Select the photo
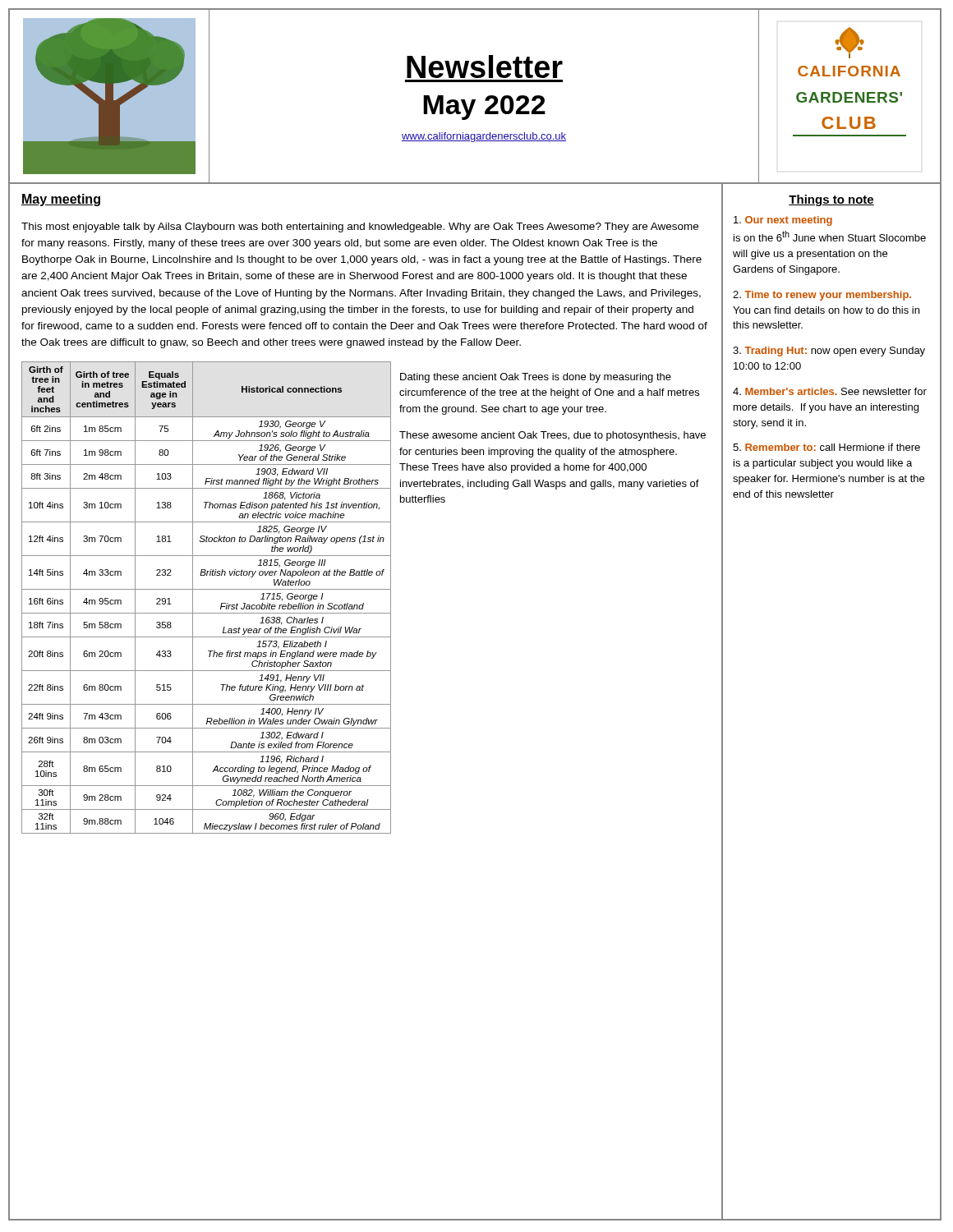The height and width of the screenshot is (1232, 953). 110,96
